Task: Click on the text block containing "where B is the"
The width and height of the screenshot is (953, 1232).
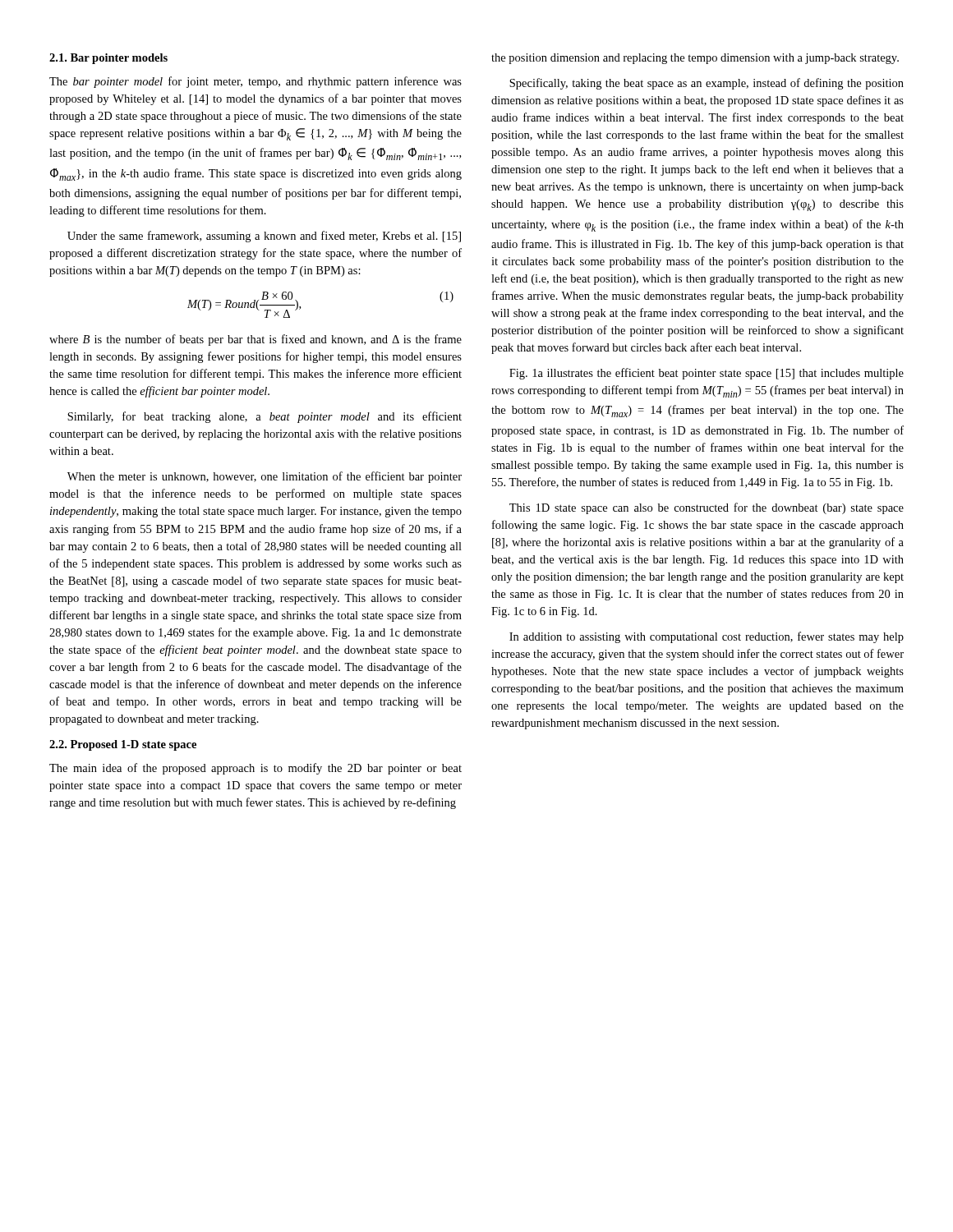Action: (x=255, y=529)
